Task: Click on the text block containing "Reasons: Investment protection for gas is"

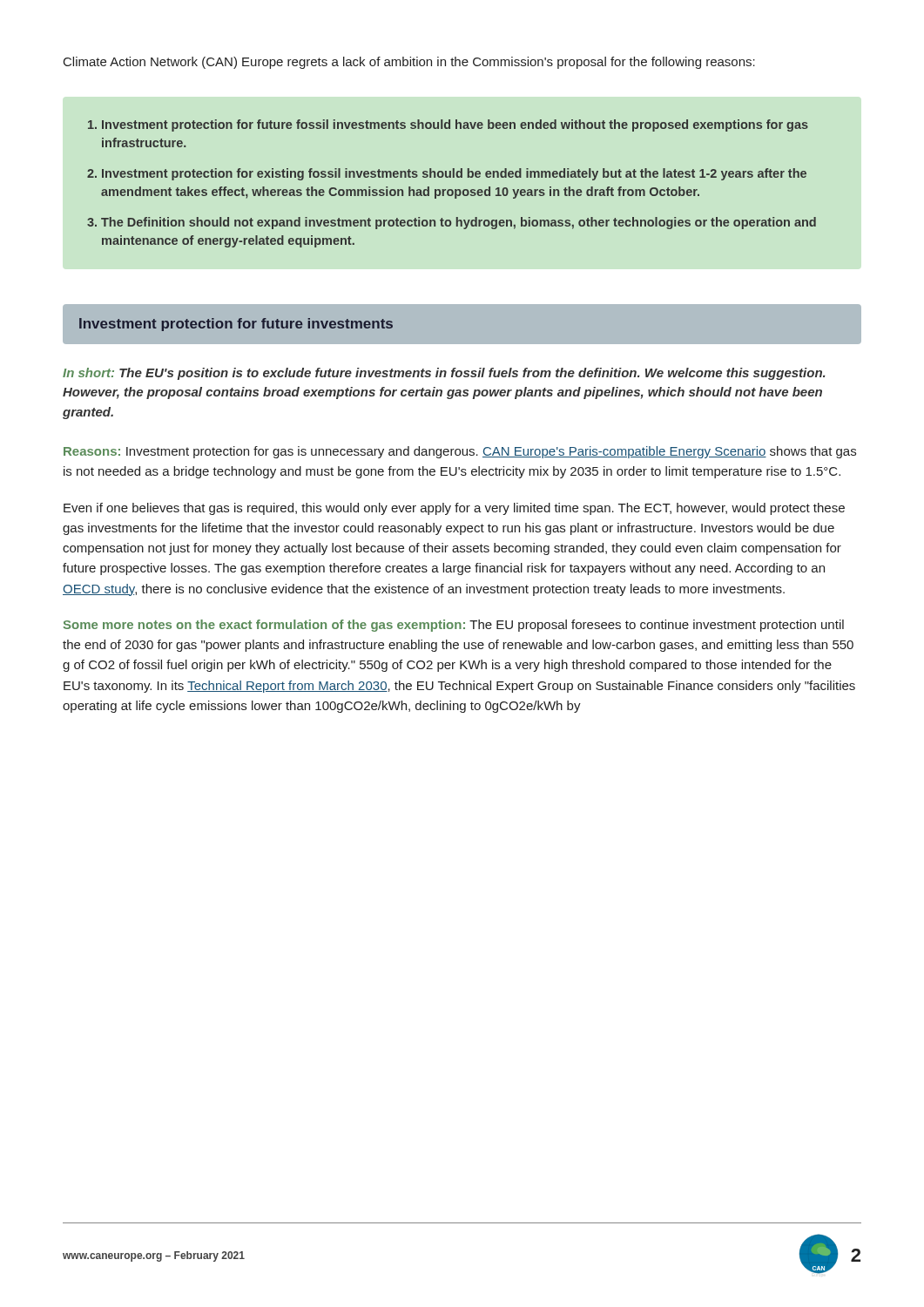Action: (460, 461)
